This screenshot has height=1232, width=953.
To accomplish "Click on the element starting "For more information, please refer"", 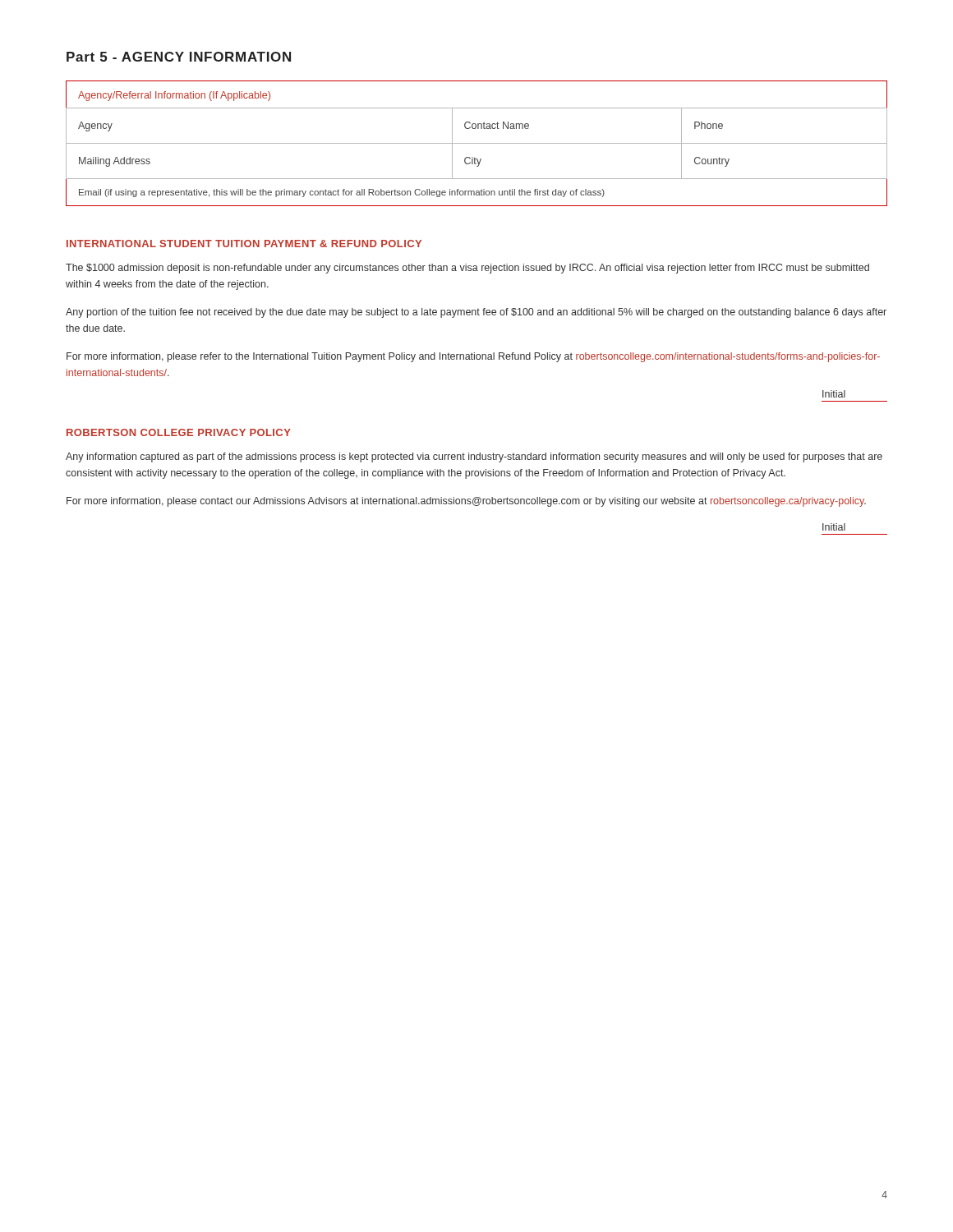I will (473, 365).
